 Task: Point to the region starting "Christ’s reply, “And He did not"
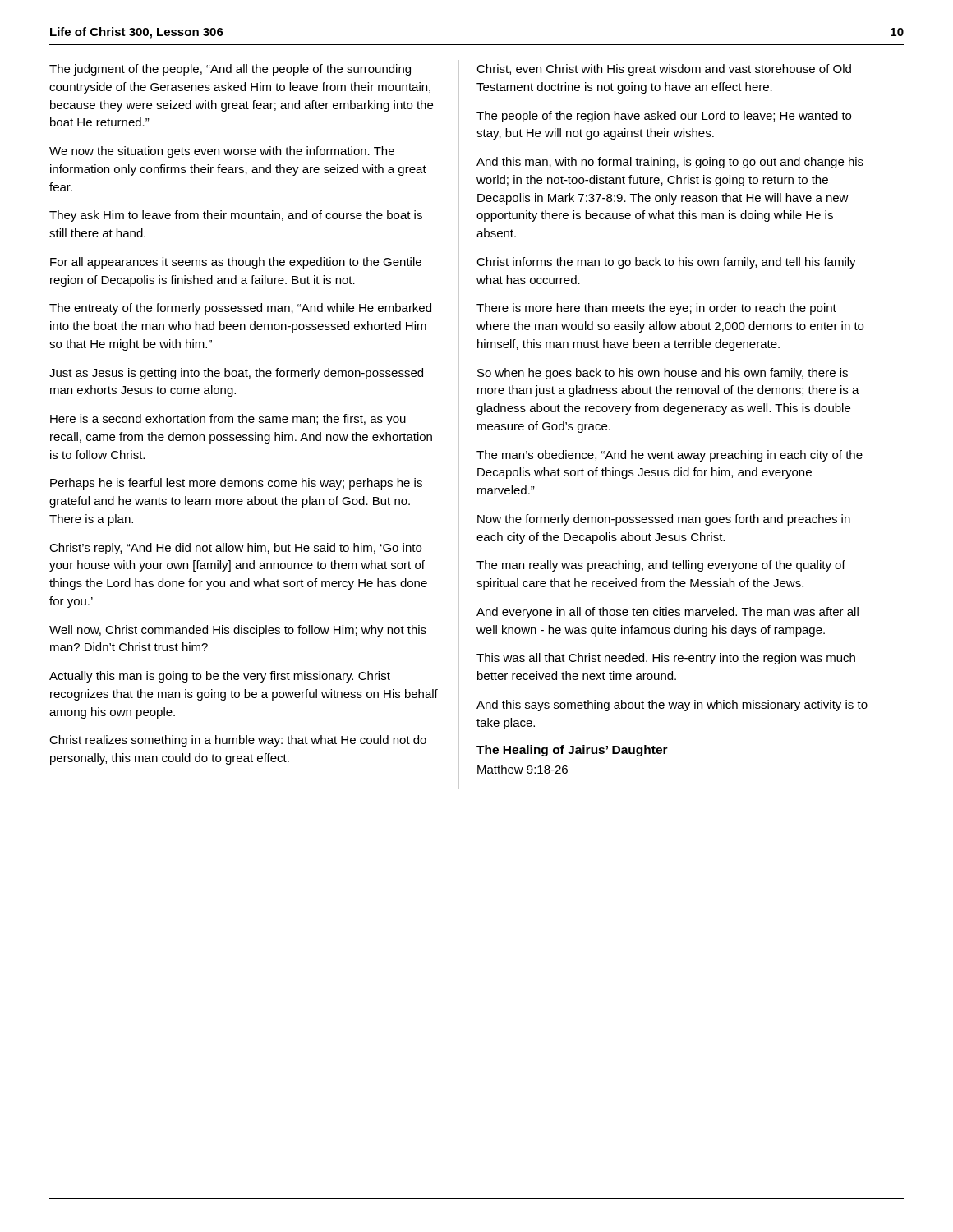click(238, 574)
